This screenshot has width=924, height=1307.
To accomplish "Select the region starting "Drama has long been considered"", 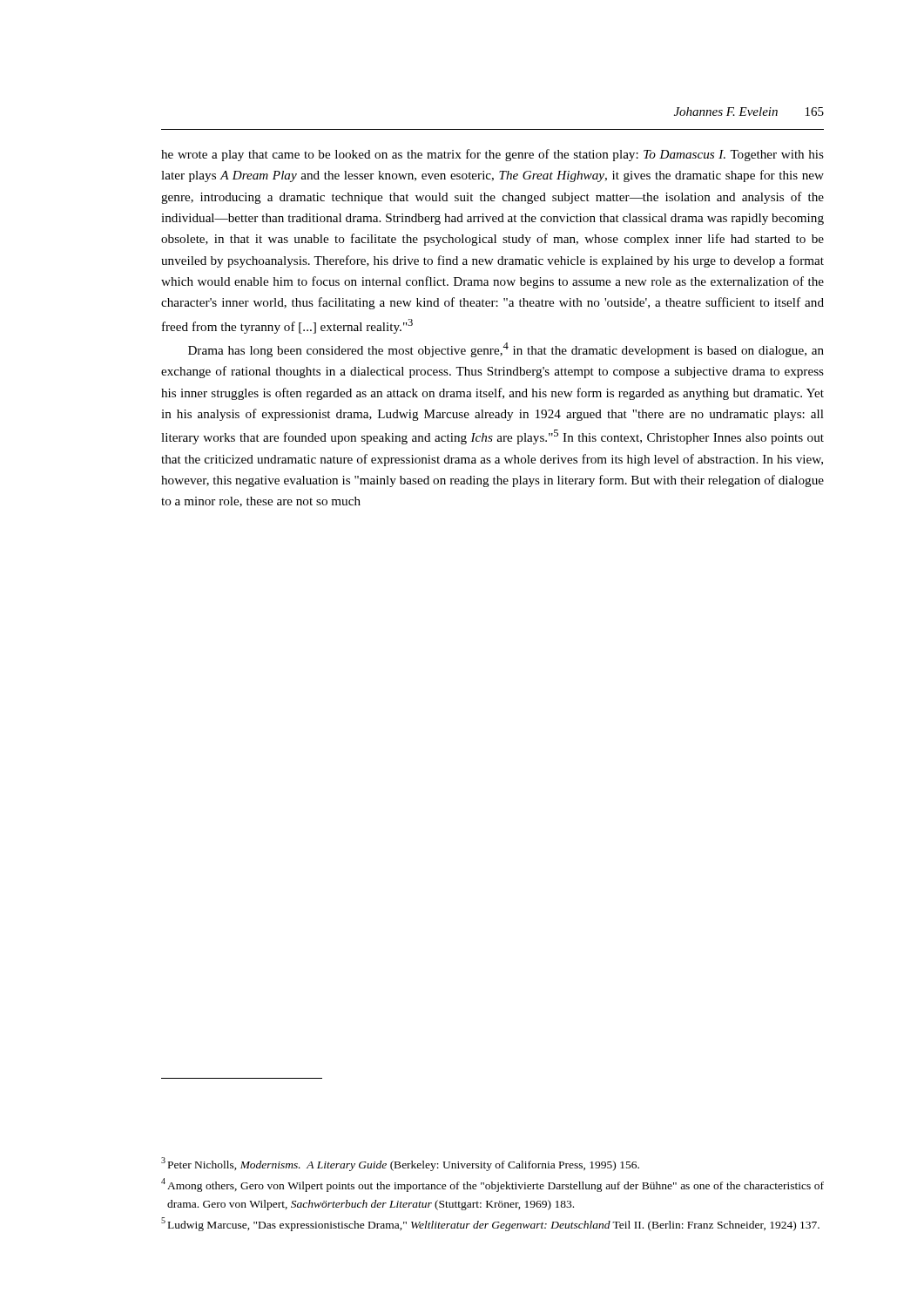I will click(492, 425).
